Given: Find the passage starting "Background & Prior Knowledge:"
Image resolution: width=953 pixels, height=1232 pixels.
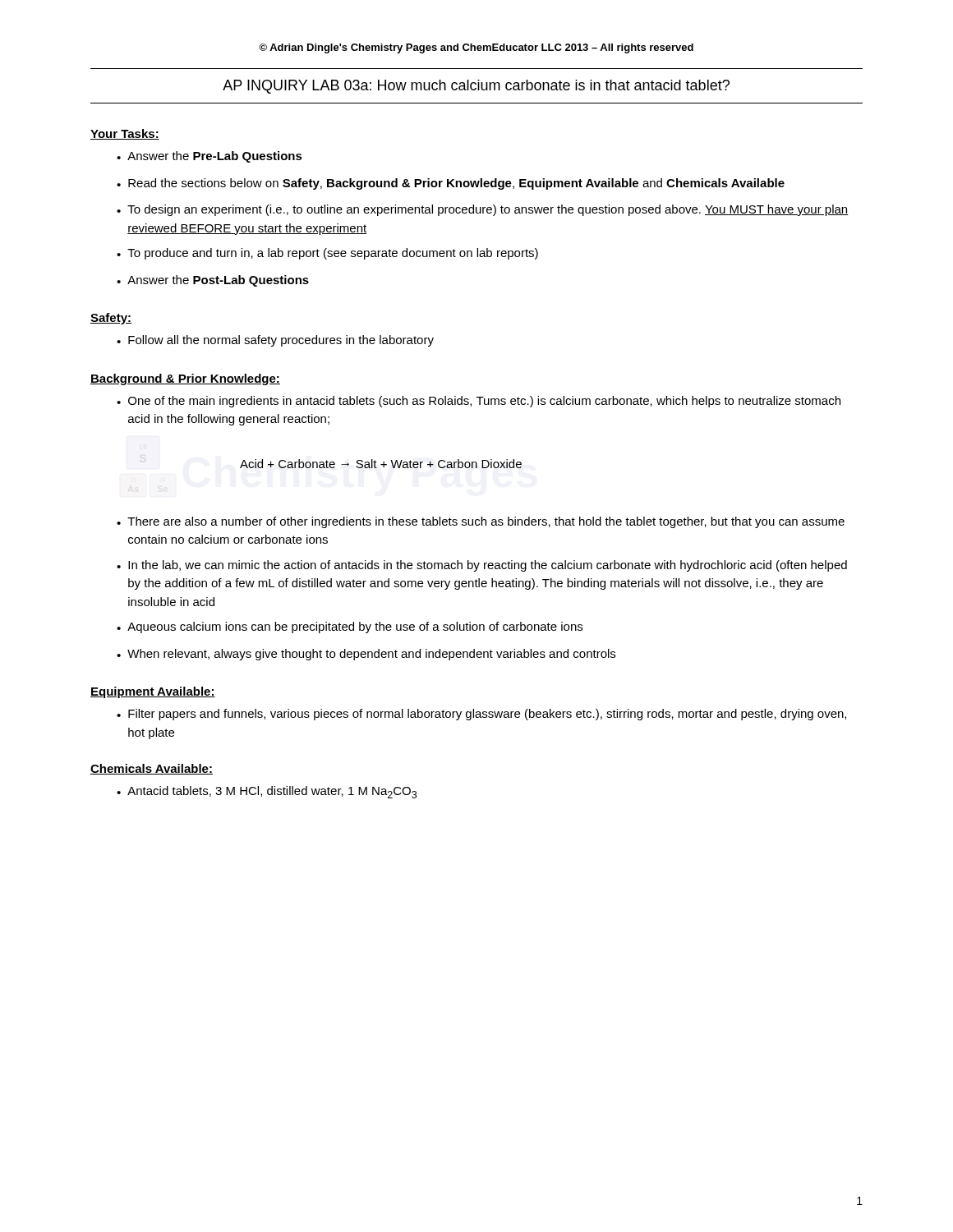Looking at the screenshot, I should (x=185, y=378).
